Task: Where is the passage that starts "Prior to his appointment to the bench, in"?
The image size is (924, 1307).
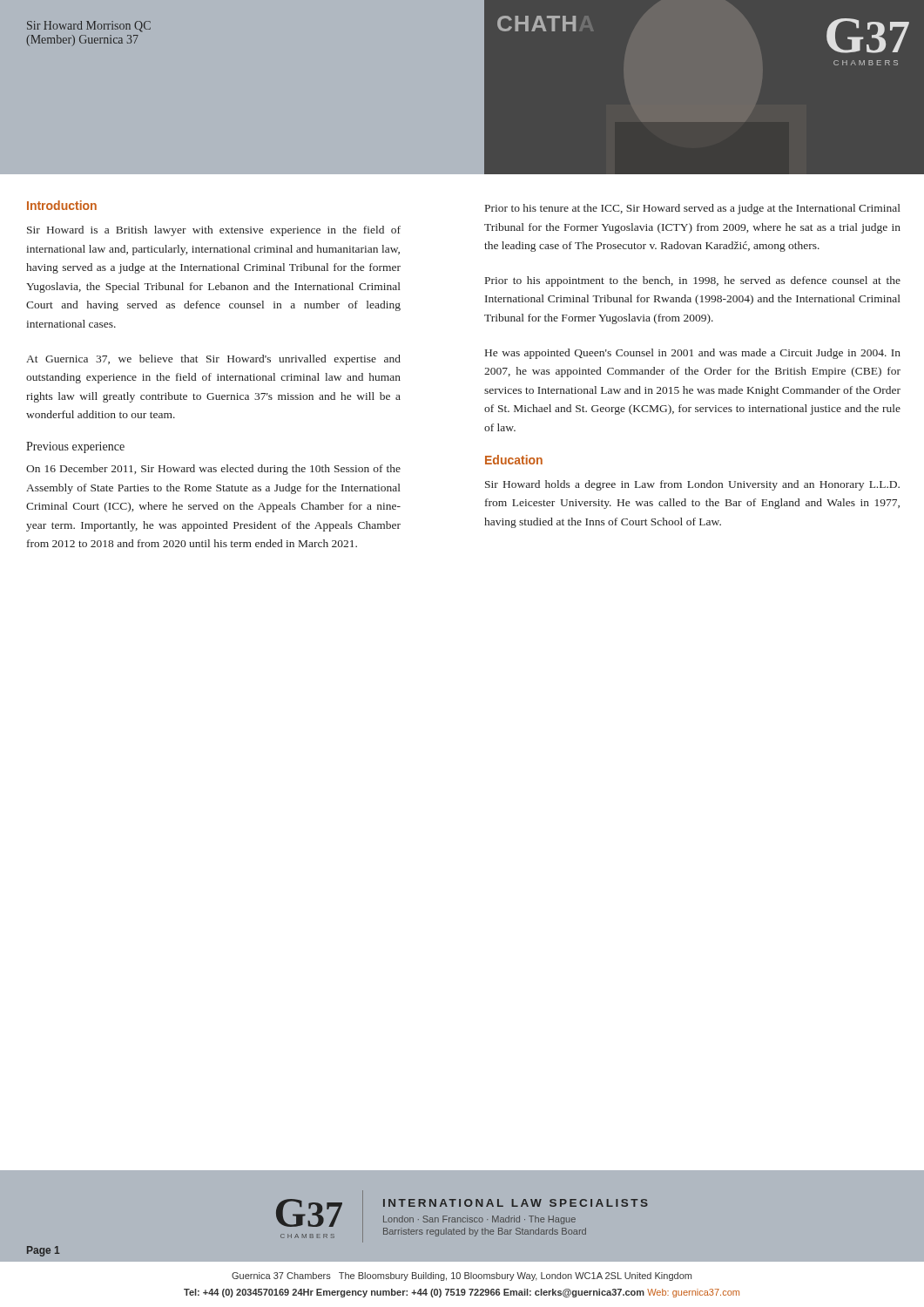Action: click(x=692, y=299)
